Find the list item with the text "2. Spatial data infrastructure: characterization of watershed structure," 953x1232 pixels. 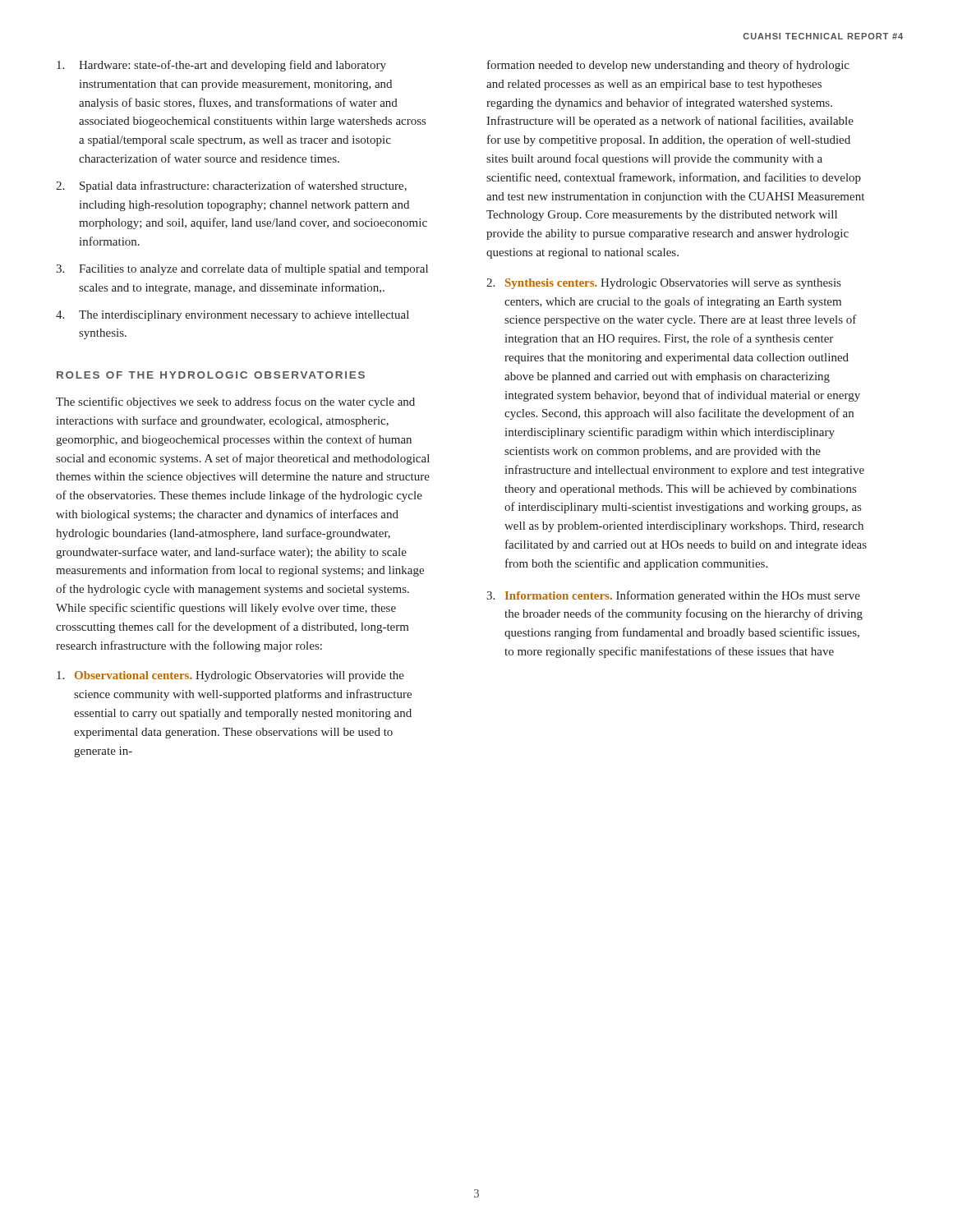[x=245, y=214]
